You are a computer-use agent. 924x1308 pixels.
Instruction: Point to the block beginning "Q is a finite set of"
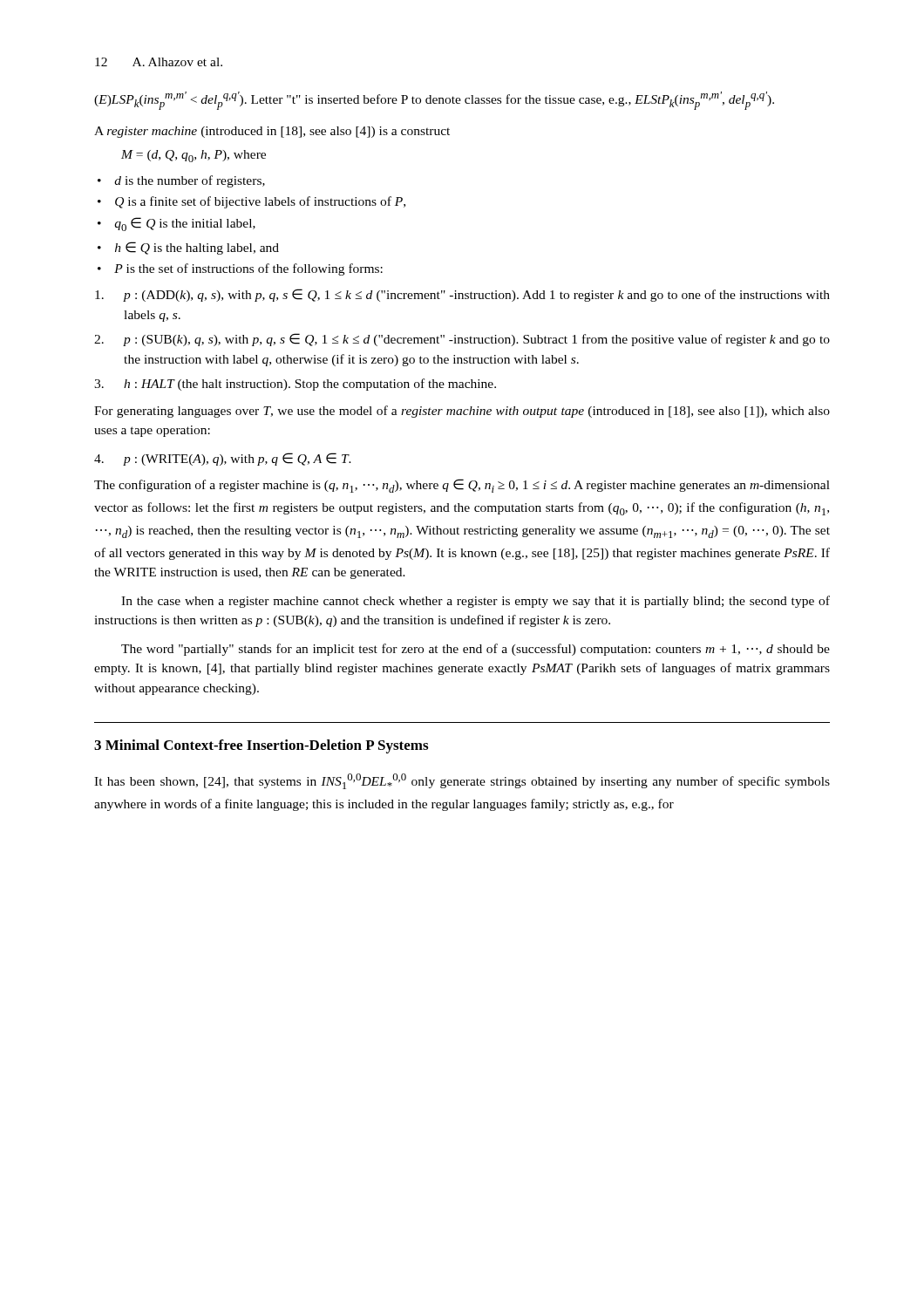click(251, 202)
